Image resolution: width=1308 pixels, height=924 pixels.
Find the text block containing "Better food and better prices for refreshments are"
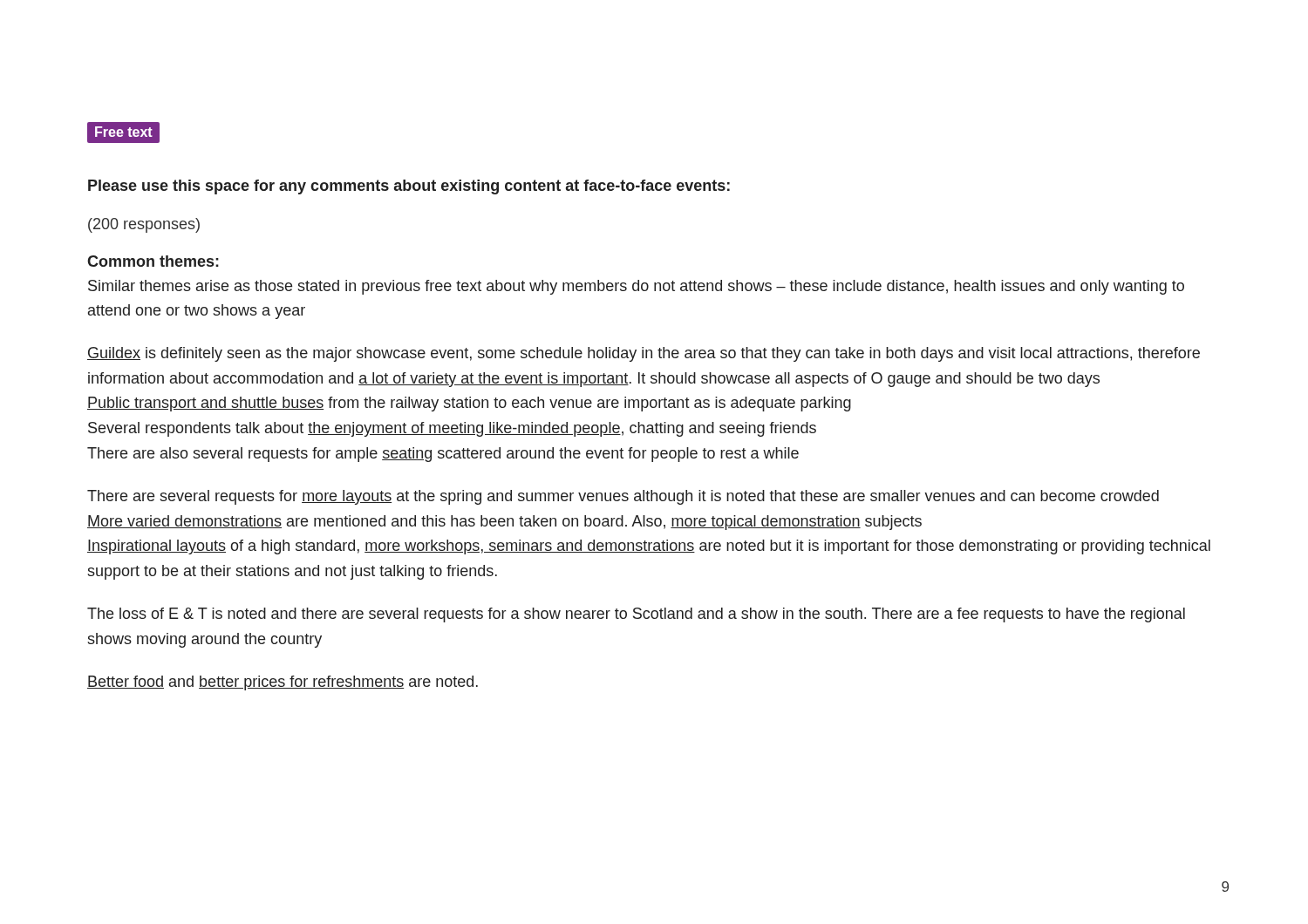tap(283, 681)
